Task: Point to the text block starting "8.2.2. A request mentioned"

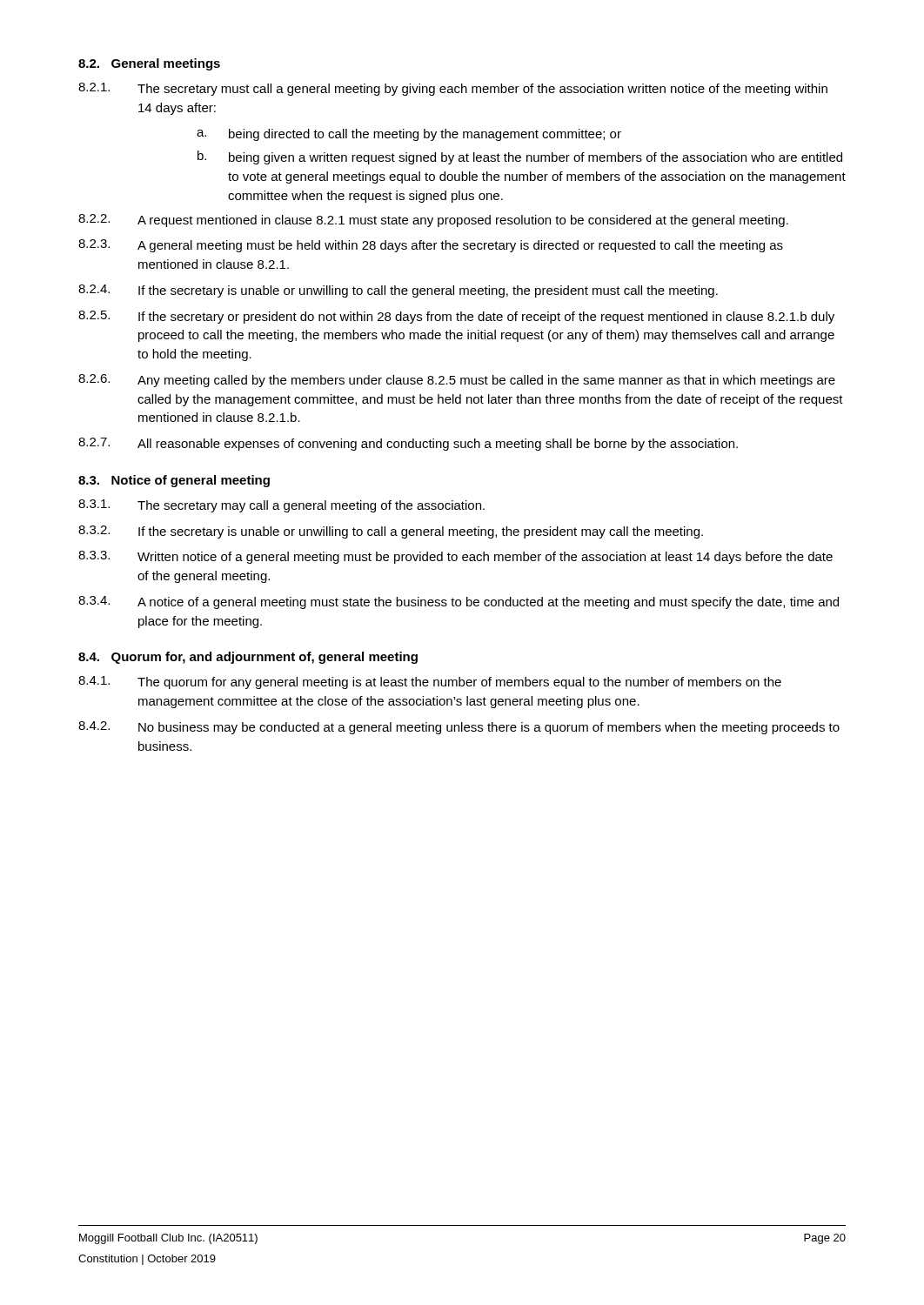Action: [x=462, y=220]
